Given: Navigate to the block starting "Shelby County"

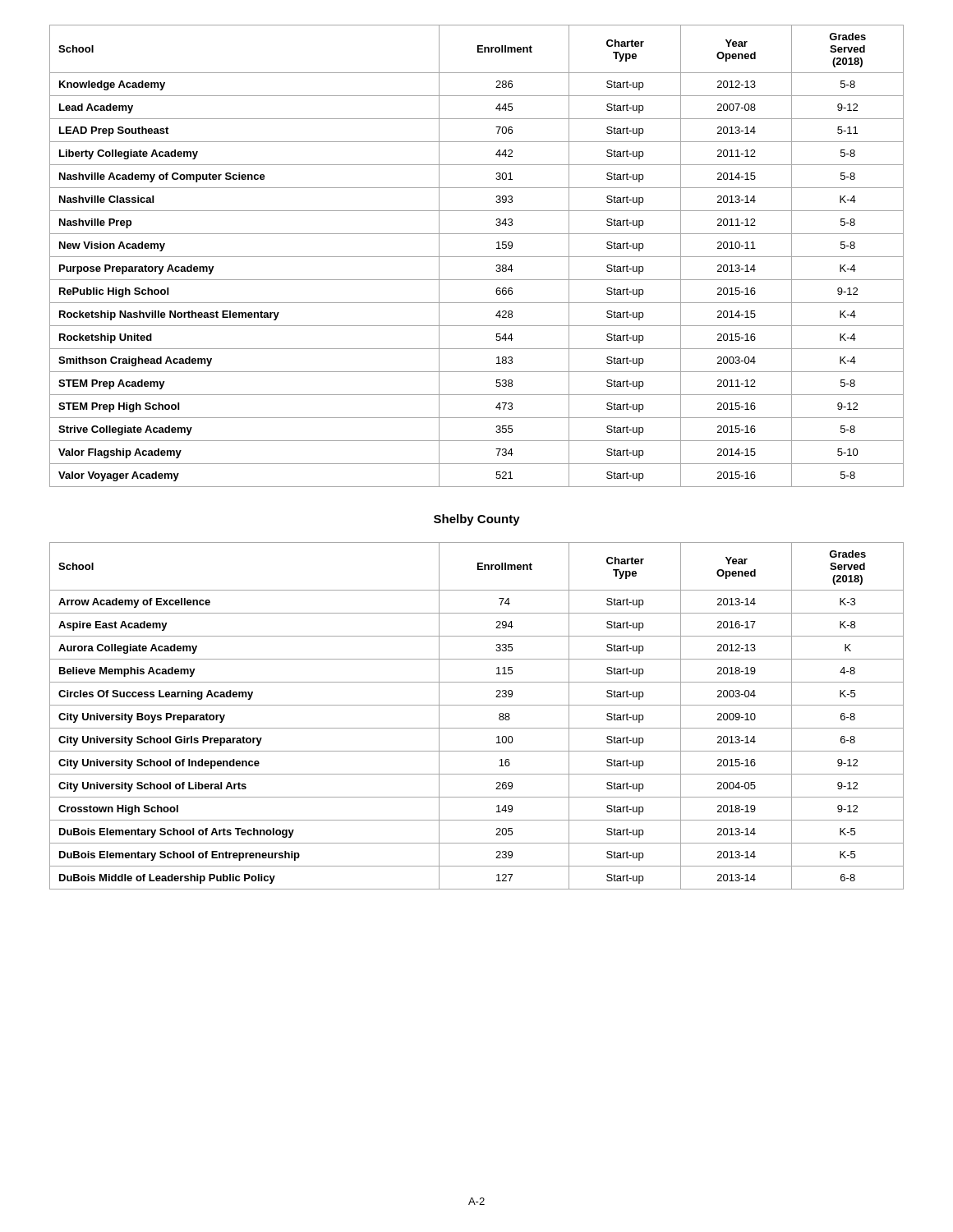Looking at the screenshot, I should click(x=476, y=519).
